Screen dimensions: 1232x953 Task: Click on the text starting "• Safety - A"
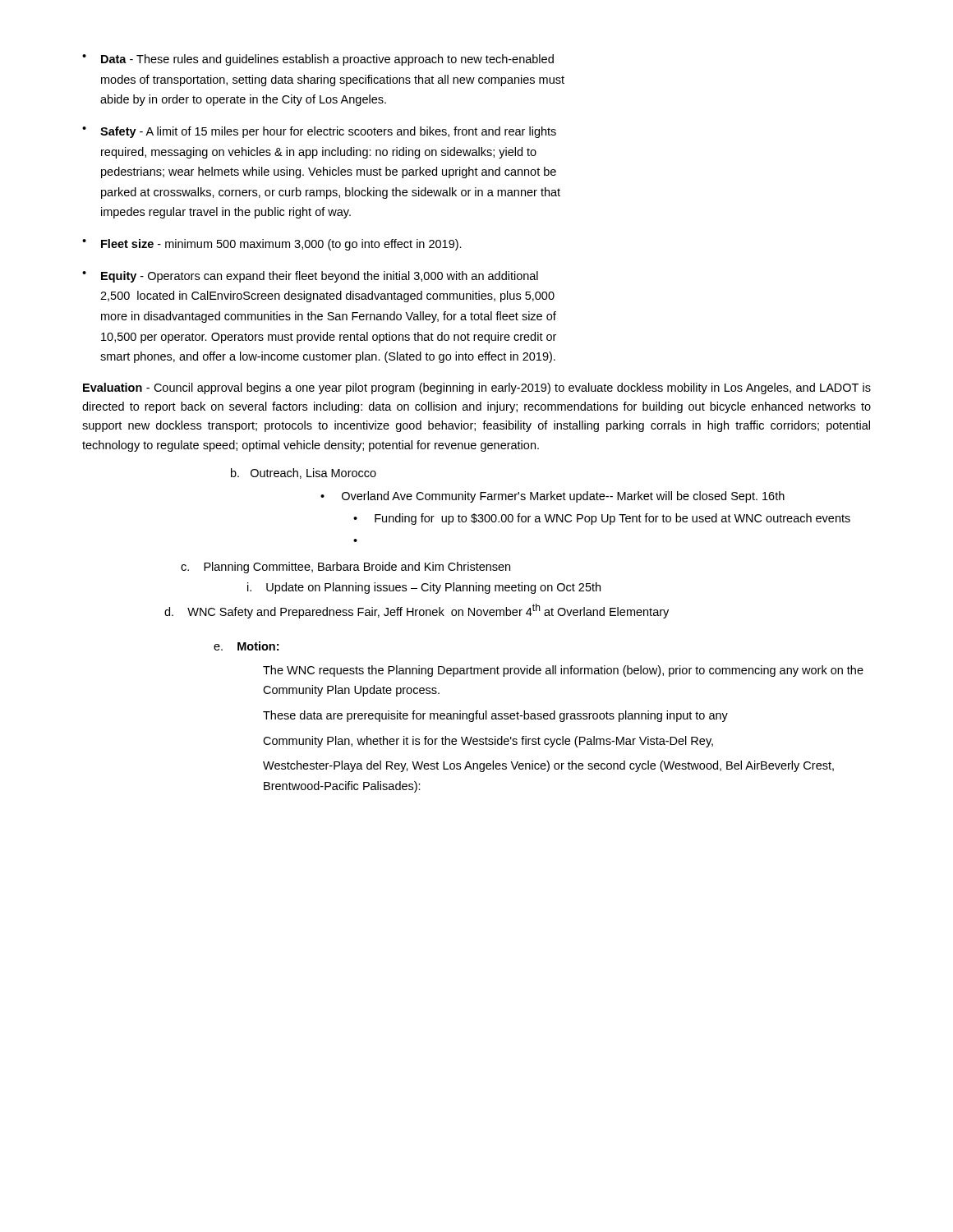pyautogui.click(x=476, y=172)
